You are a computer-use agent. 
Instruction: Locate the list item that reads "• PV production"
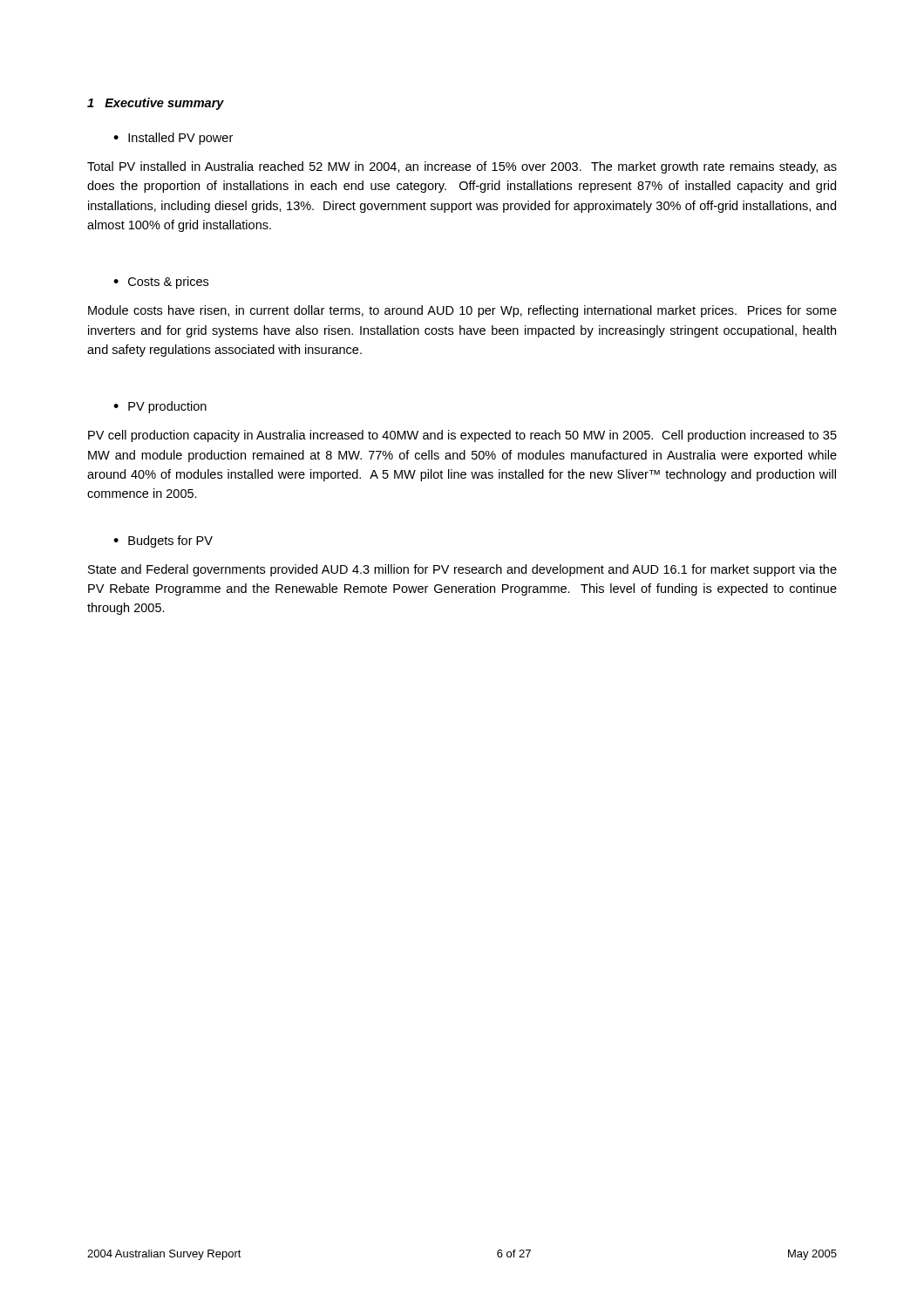pos(160,407)
